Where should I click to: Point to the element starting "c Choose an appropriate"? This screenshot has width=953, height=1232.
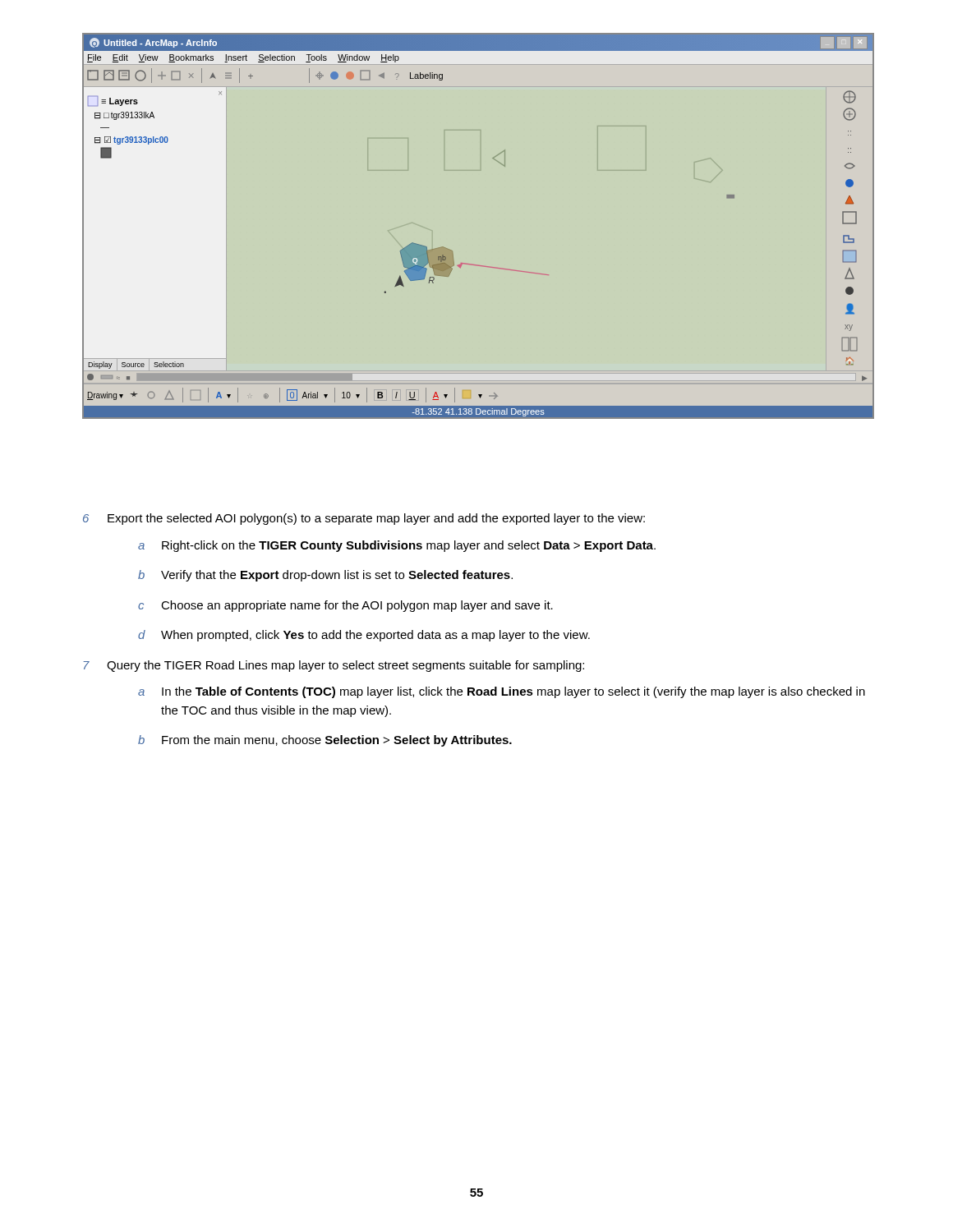tap(504, 605)
